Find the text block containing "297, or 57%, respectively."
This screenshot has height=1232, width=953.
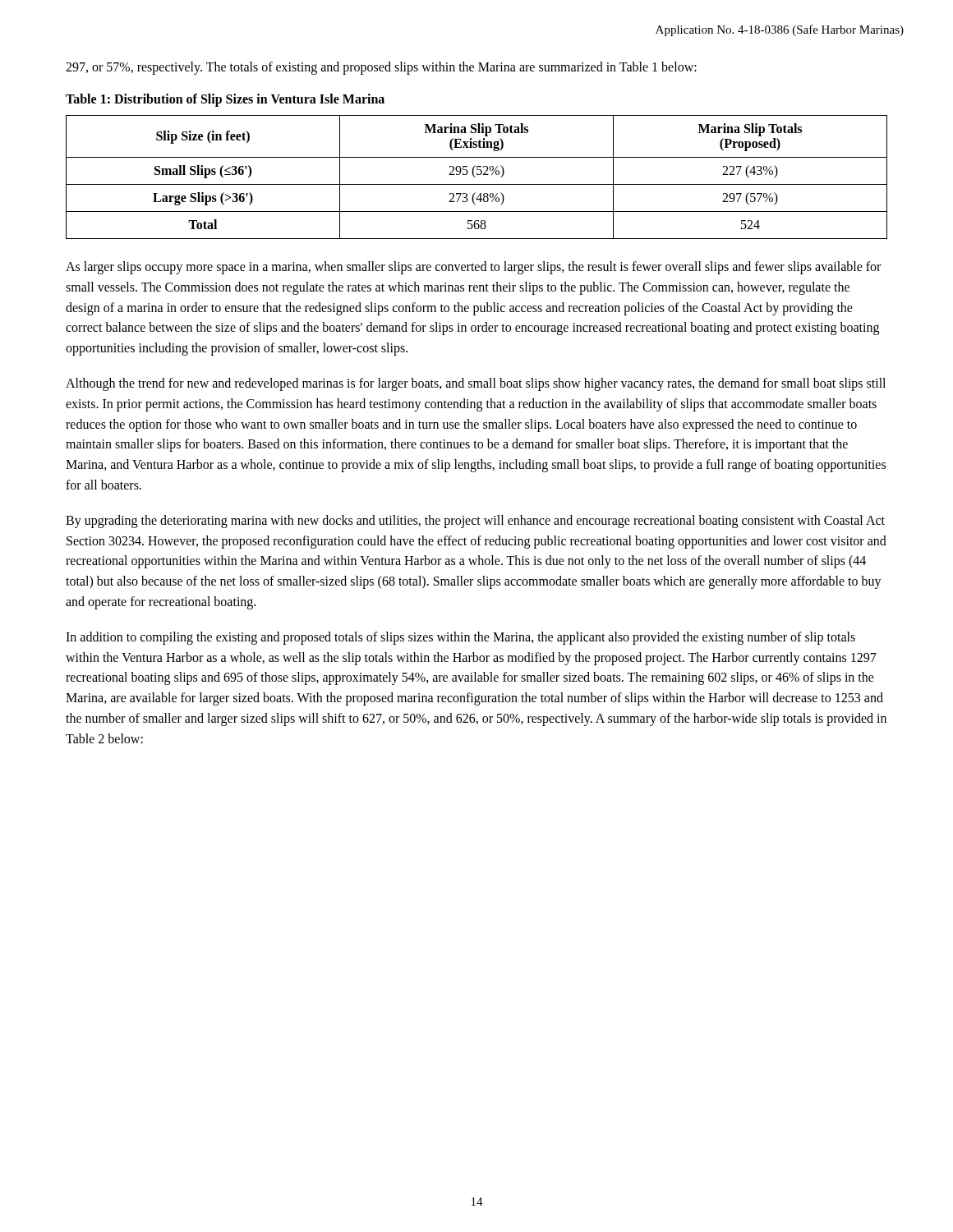(x=381, y=67)
